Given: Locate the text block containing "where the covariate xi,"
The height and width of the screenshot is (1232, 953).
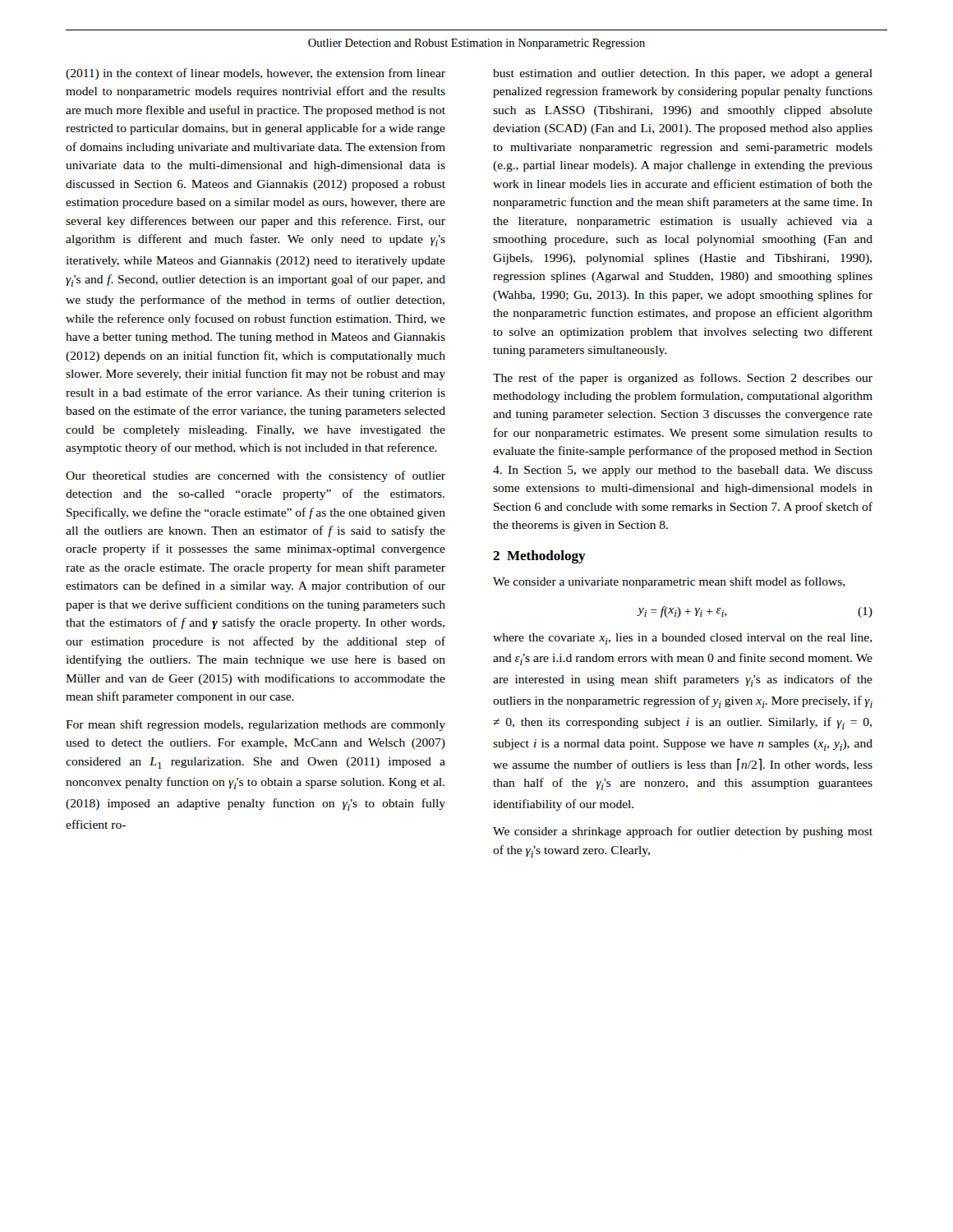Looking at the screenshot, I should tap(683, 721).
